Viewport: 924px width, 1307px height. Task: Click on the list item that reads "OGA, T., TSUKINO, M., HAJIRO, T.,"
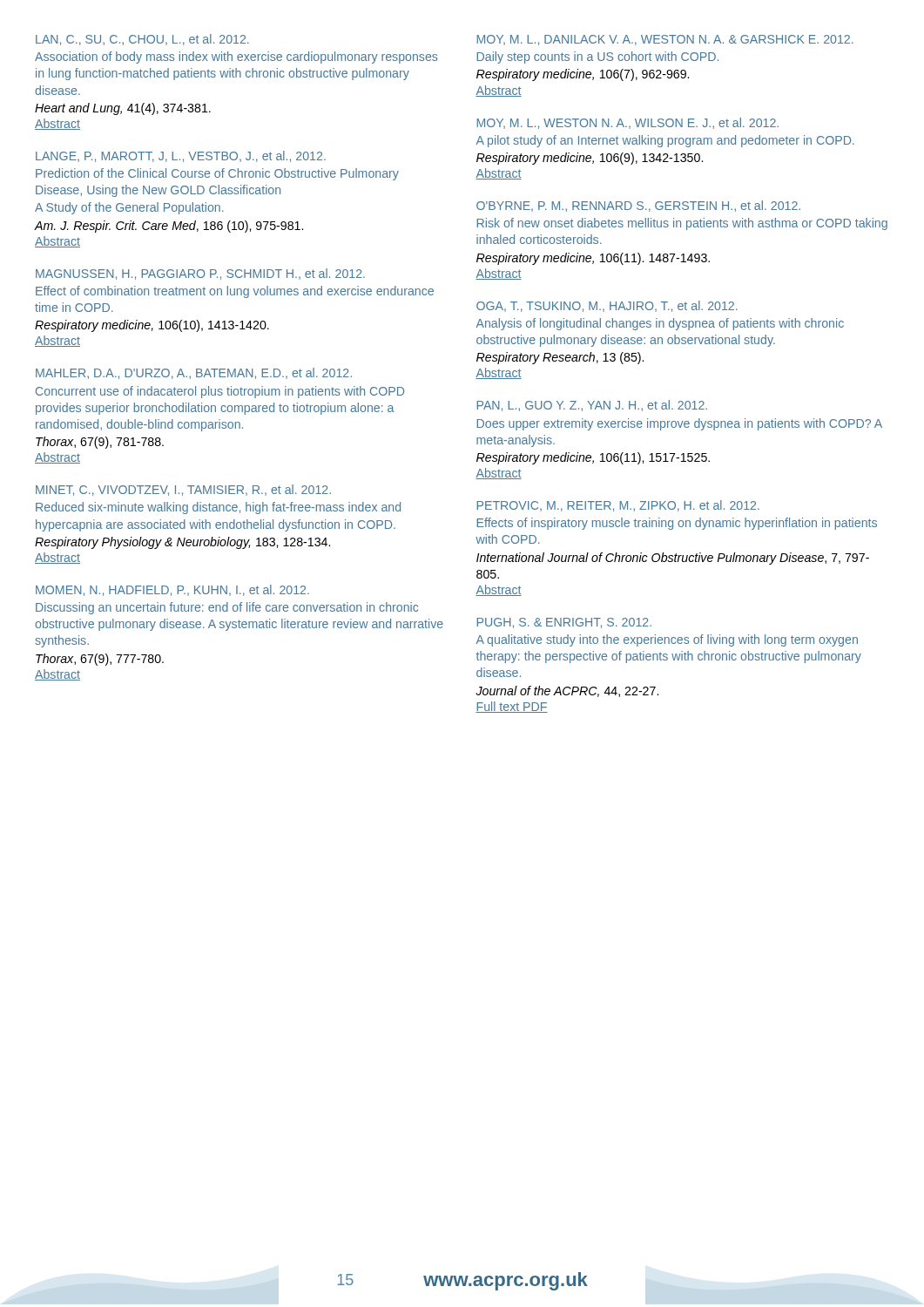683,339
